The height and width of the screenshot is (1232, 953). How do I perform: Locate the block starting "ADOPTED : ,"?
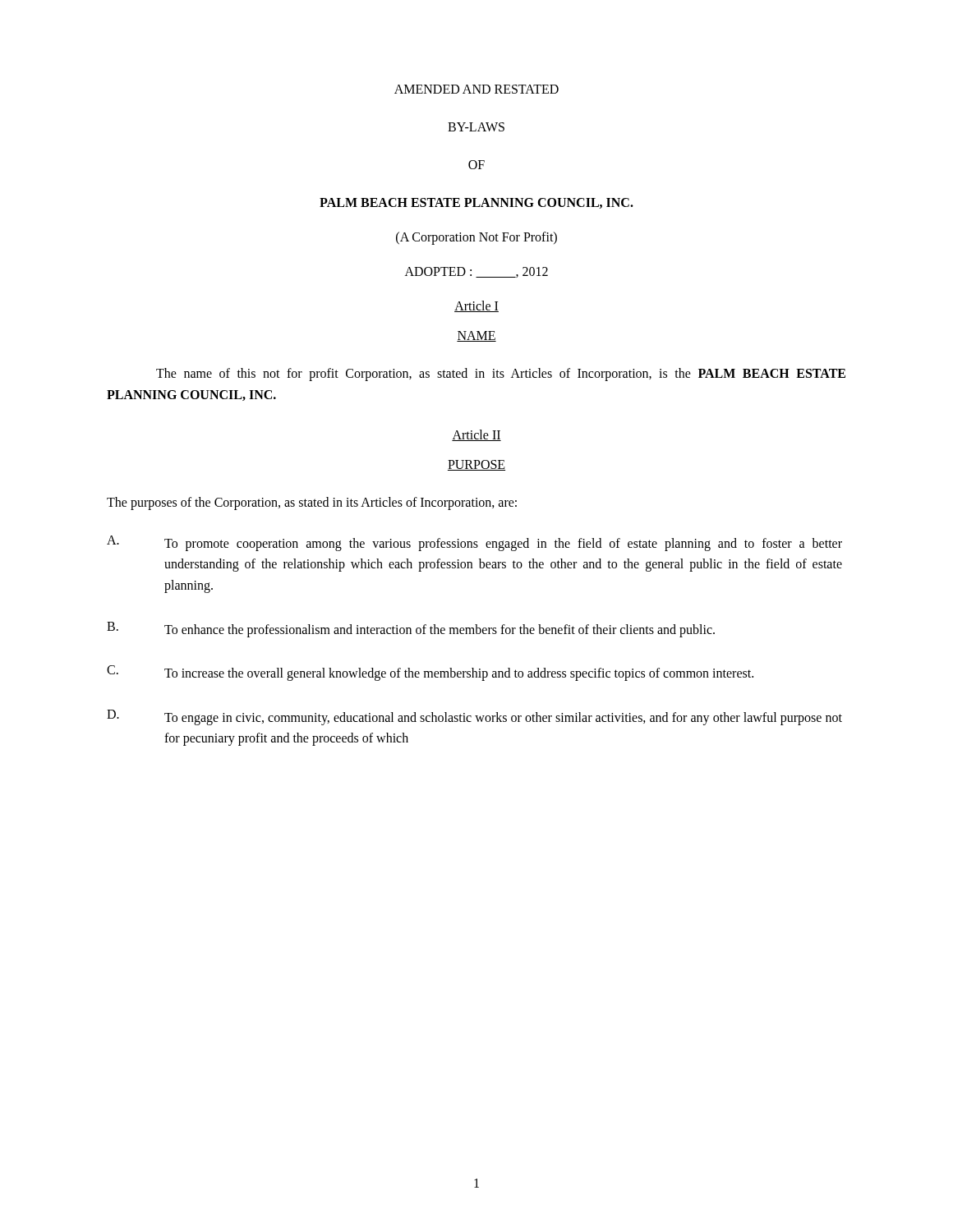tap(476, 271)
